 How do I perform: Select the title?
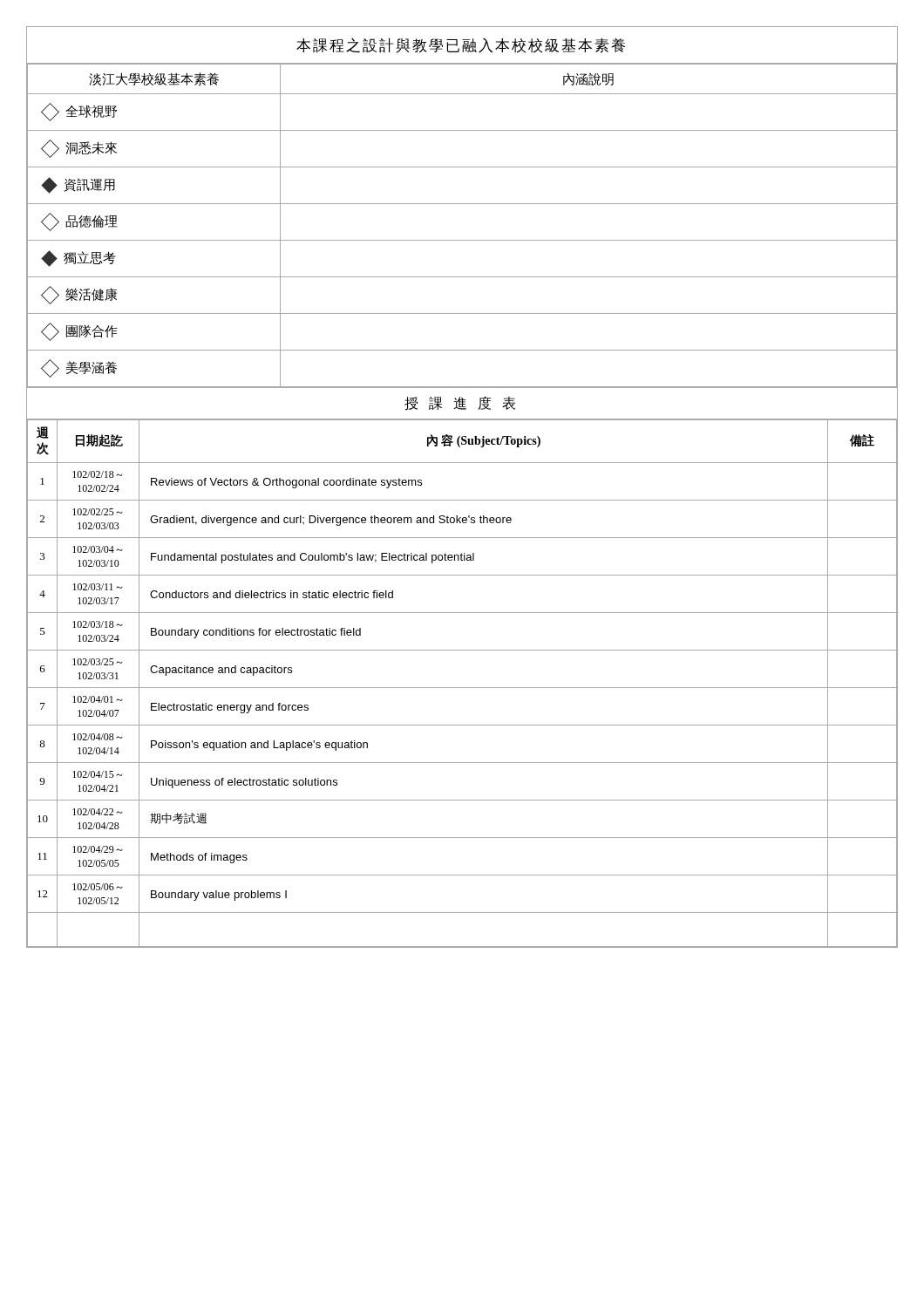462,46
